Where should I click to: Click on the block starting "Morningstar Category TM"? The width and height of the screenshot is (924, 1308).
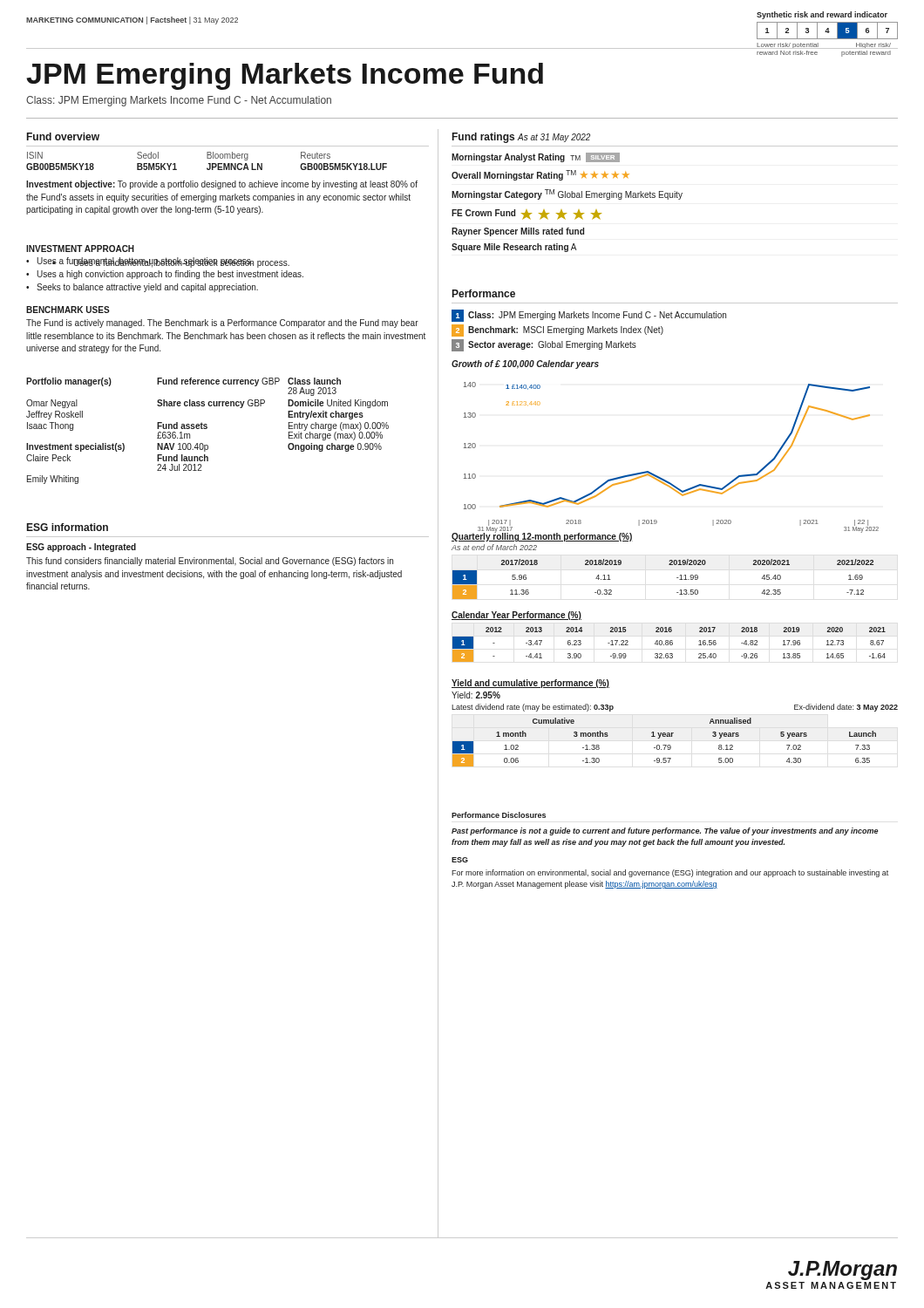(567, 194)
